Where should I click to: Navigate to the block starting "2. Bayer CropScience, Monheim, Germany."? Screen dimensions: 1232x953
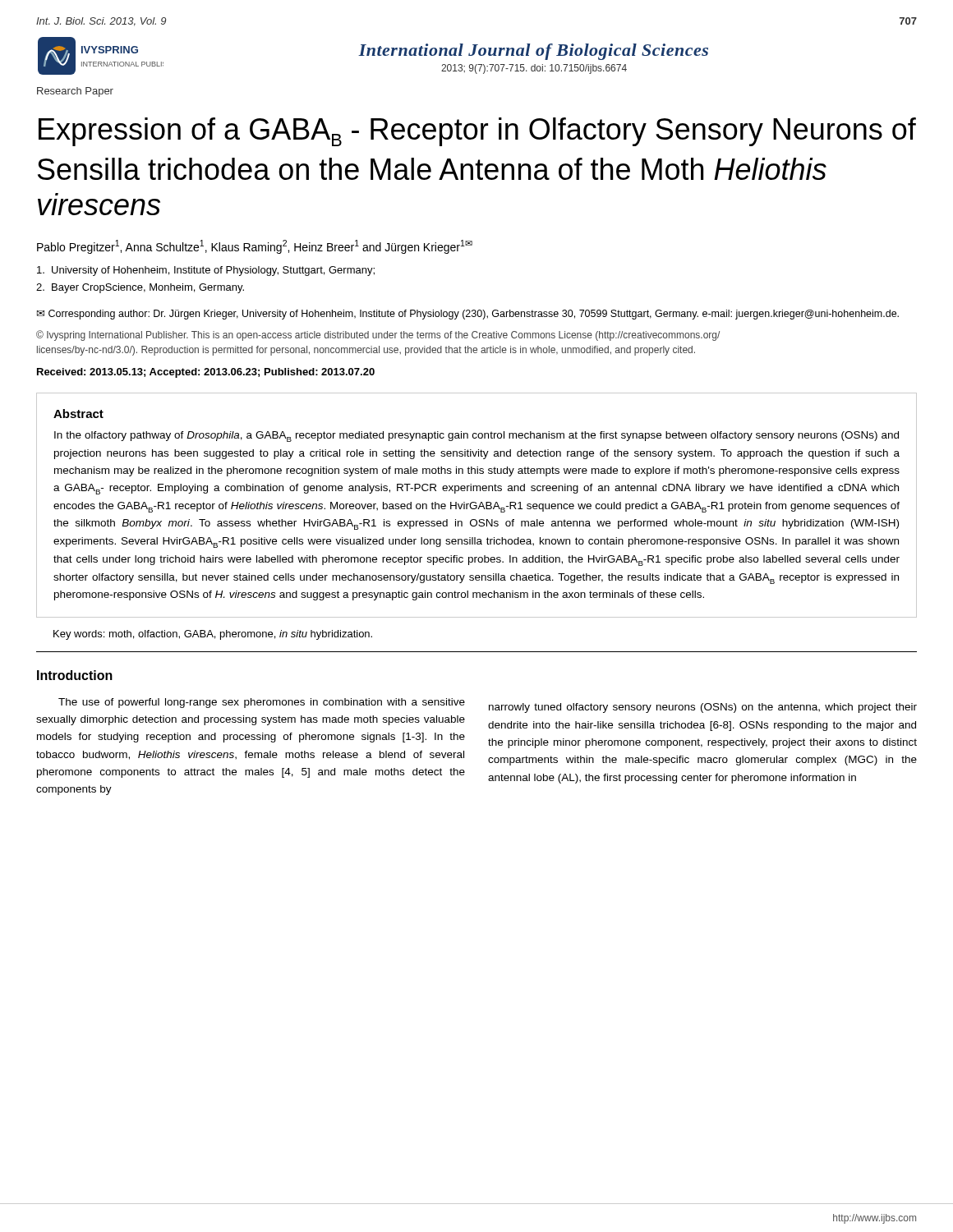coord(141,287)
